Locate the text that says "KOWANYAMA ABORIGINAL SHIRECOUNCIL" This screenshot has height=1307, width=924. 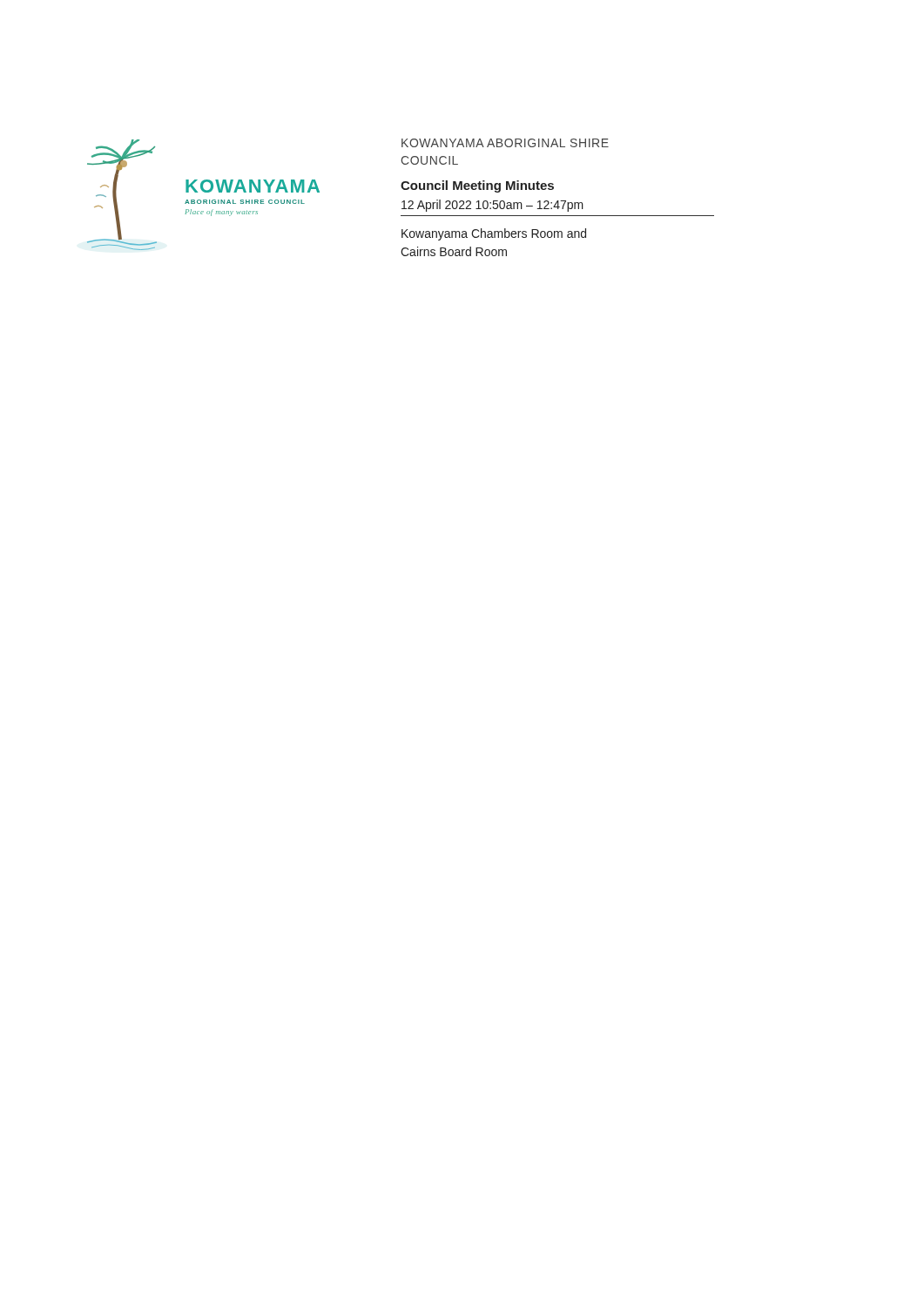pyautogui.click(x=505, y=151)
